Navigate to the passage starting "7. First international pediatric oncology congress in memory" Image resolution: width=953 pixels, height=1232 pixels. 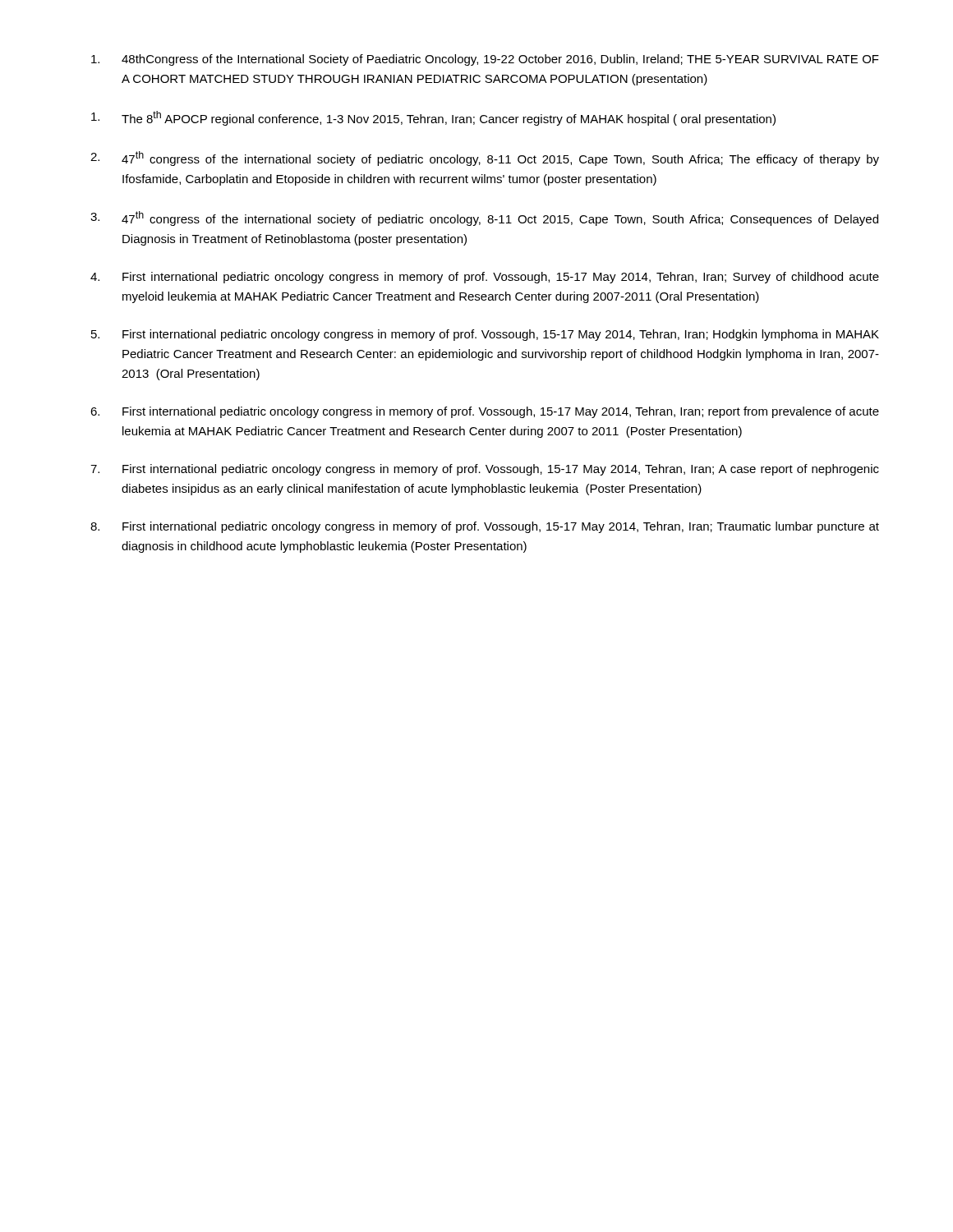pyautogui.click(x=485, y=479)
